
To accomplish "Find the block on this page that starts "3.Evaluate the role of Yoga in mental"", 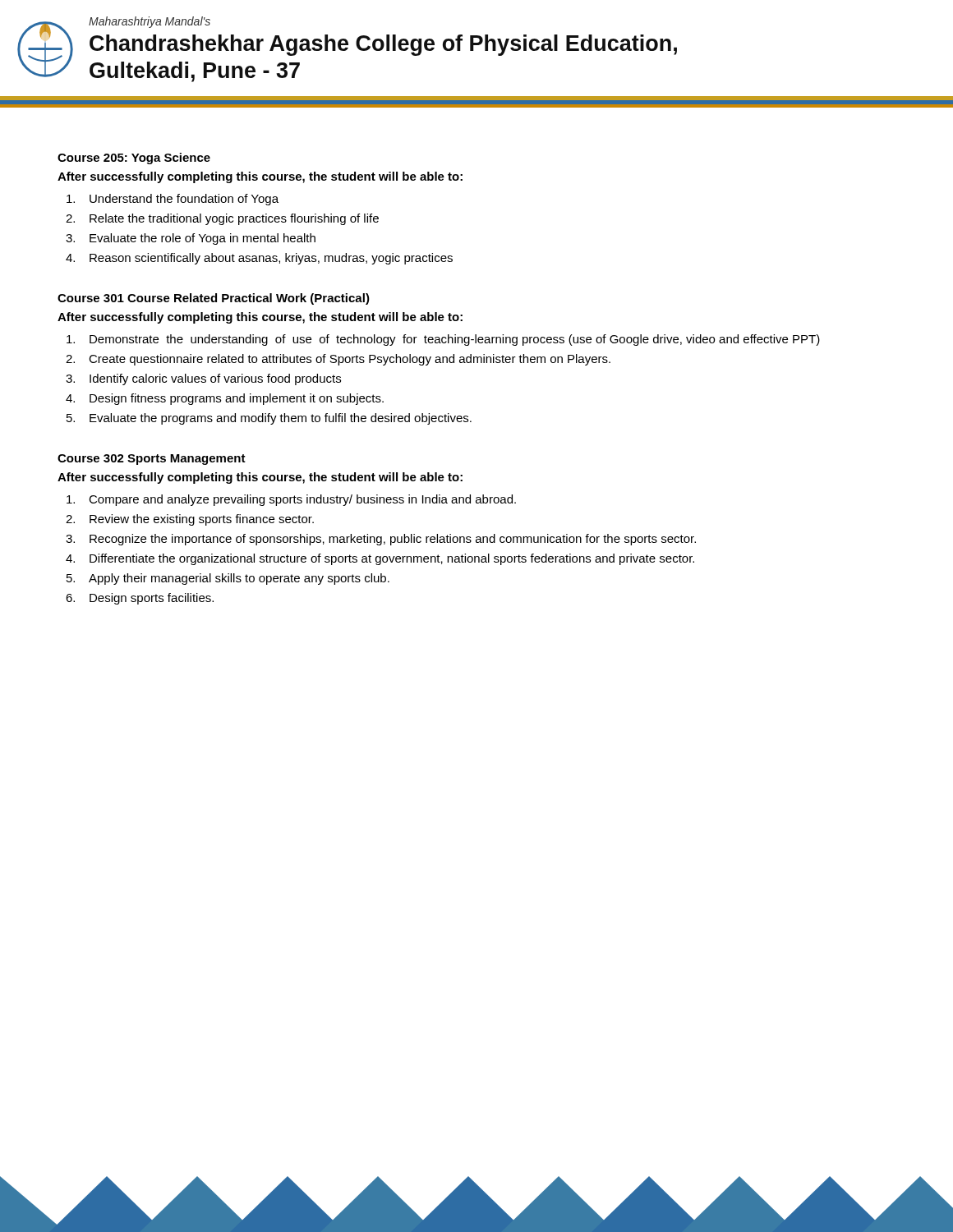I will pos(191,238).
